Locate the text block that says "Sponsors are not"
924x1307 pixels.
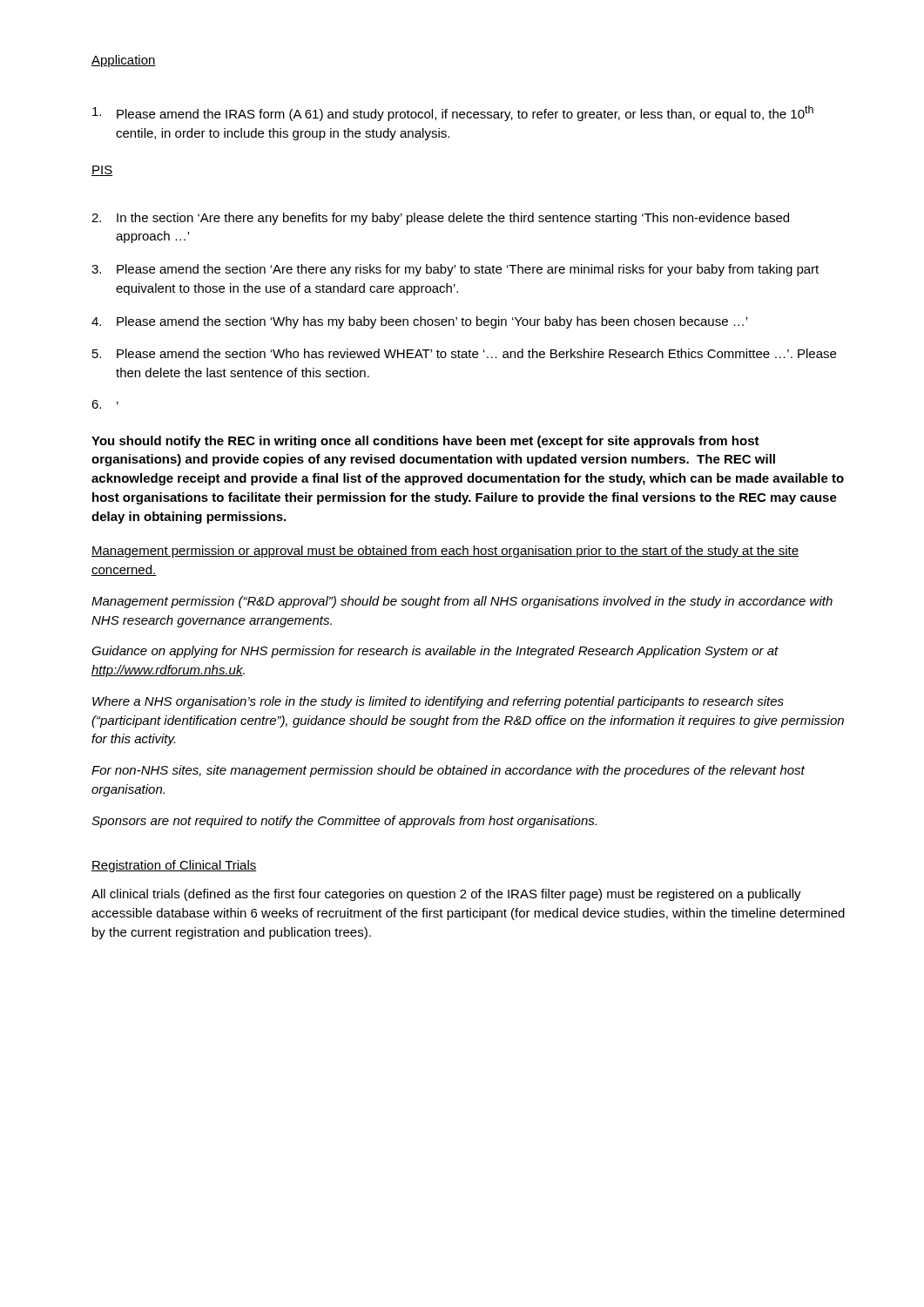(x=345, y=820)
